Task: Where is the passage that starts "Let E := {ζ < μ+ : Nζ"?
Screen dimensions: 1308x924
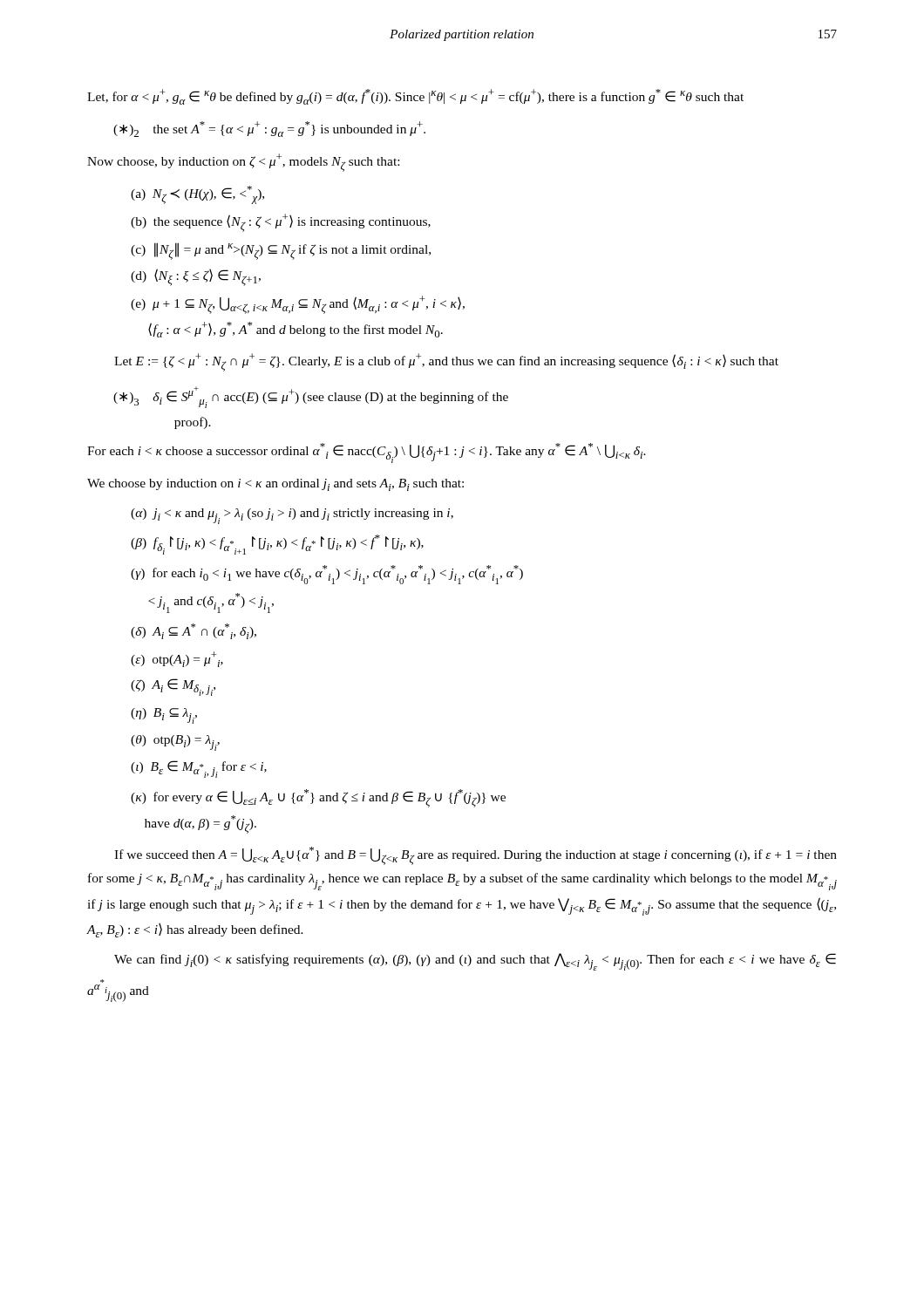Action: point(462,361)
